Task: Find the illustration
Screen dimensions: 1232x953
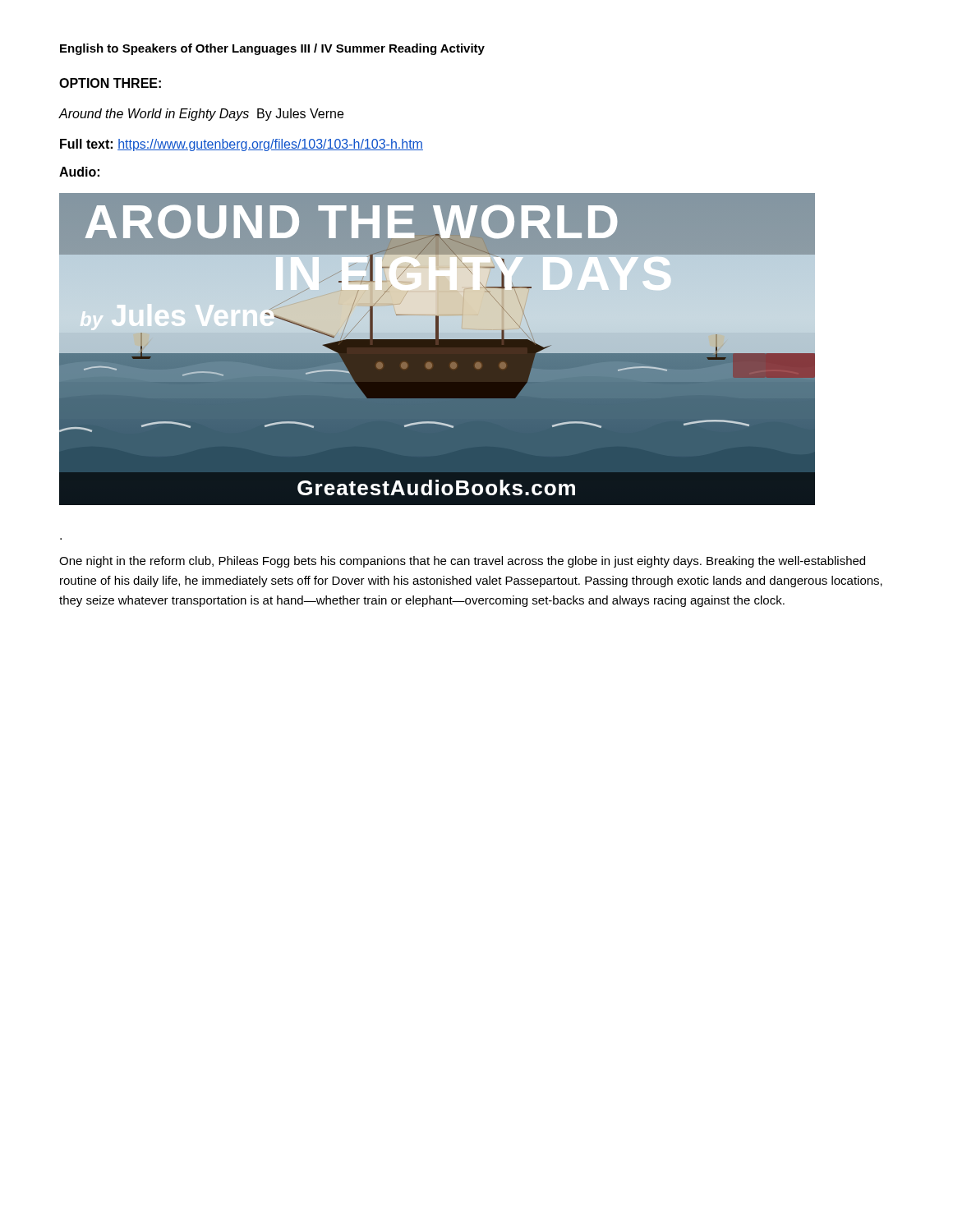Action: (437, 349)
